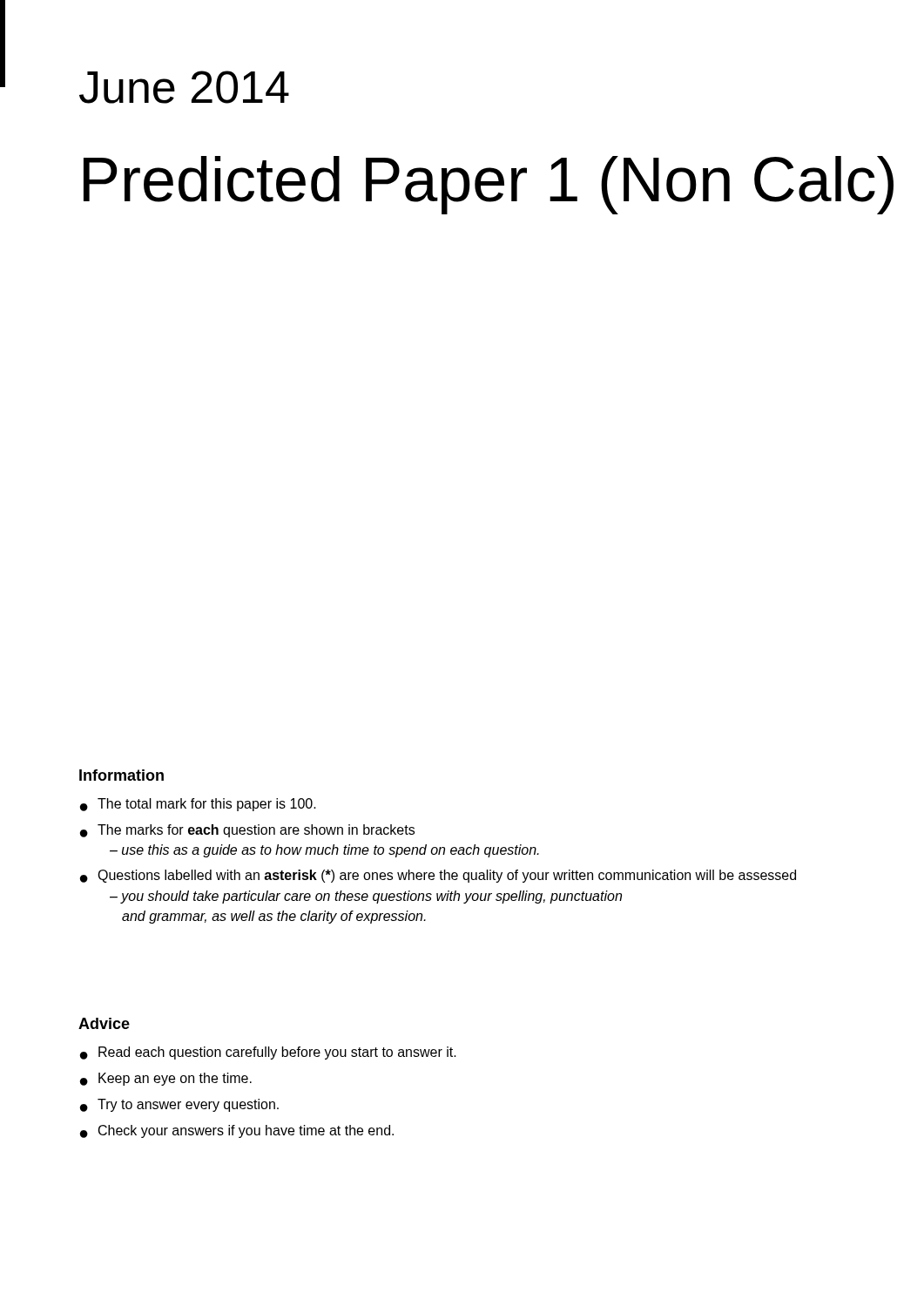
Task: Locate the list item with the text "● Questions labelled with"
Action: click(x=453, y=896)
